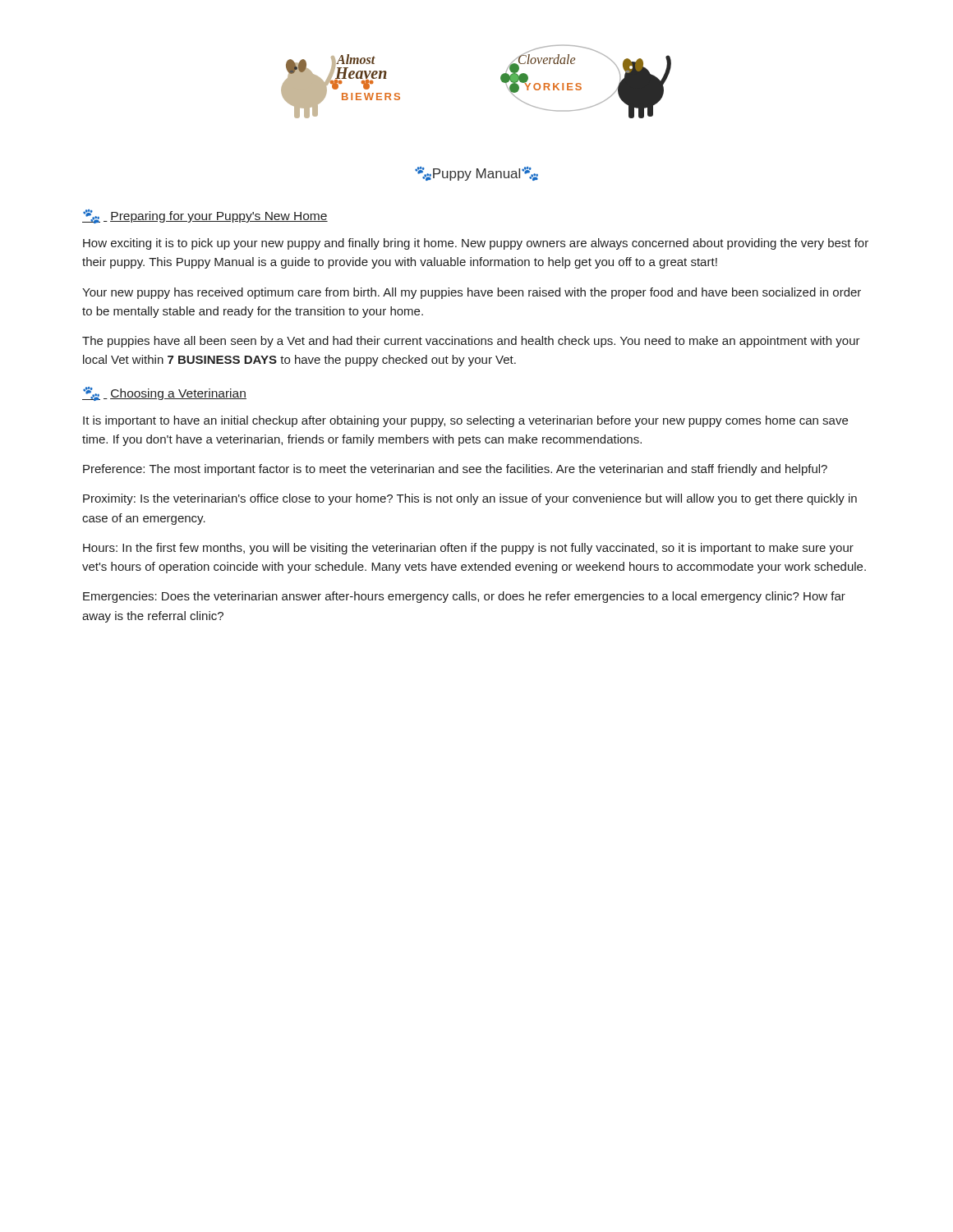Find the block on this page that starts "How exciting it is"
Image resolution: width=953 pixels, height=1232 pixels.
[475, 252]
